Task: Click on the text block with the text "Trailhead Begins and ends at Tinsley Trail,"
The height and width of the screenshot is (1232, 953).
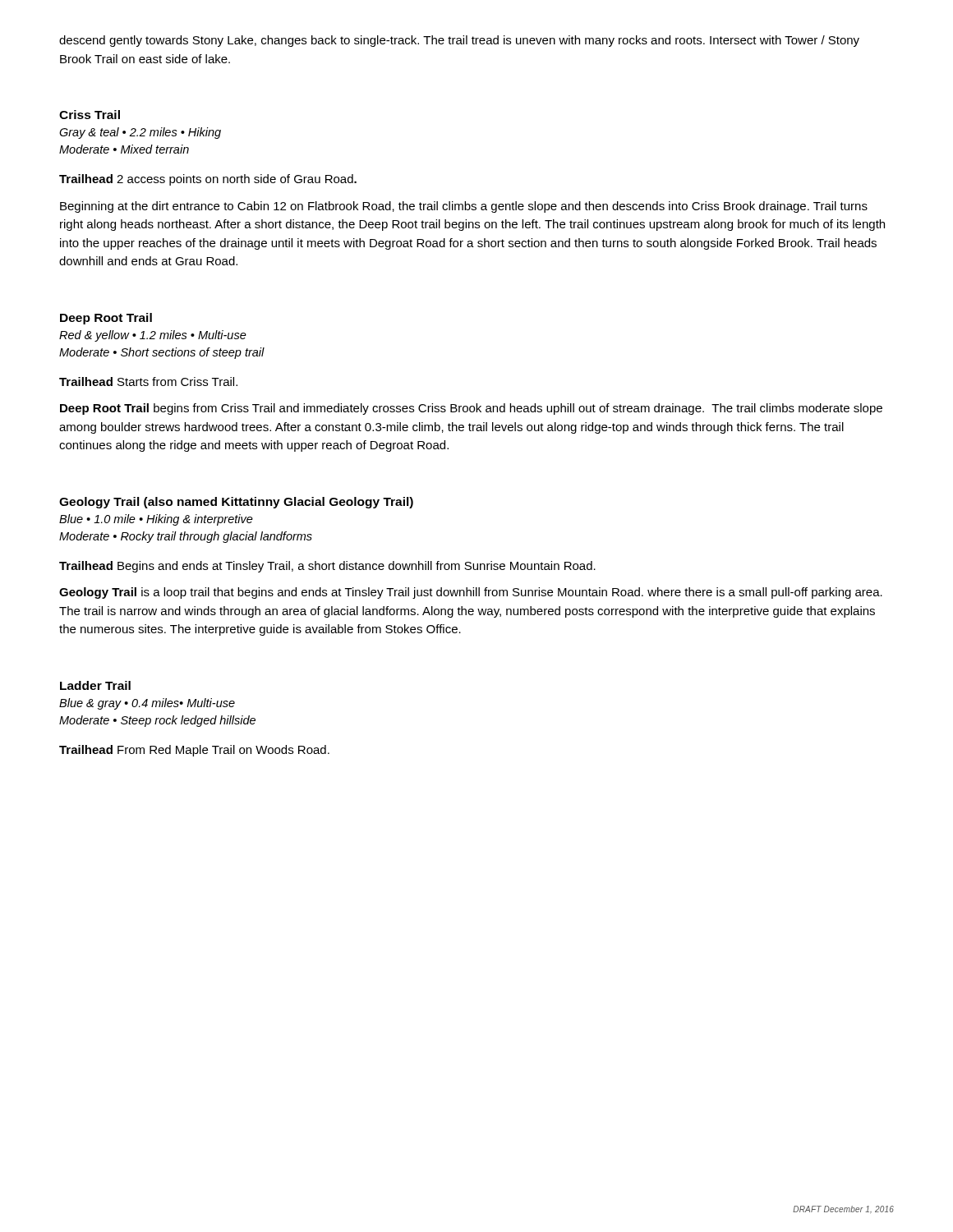Action: pyautogui.click(x=328, y=565)
